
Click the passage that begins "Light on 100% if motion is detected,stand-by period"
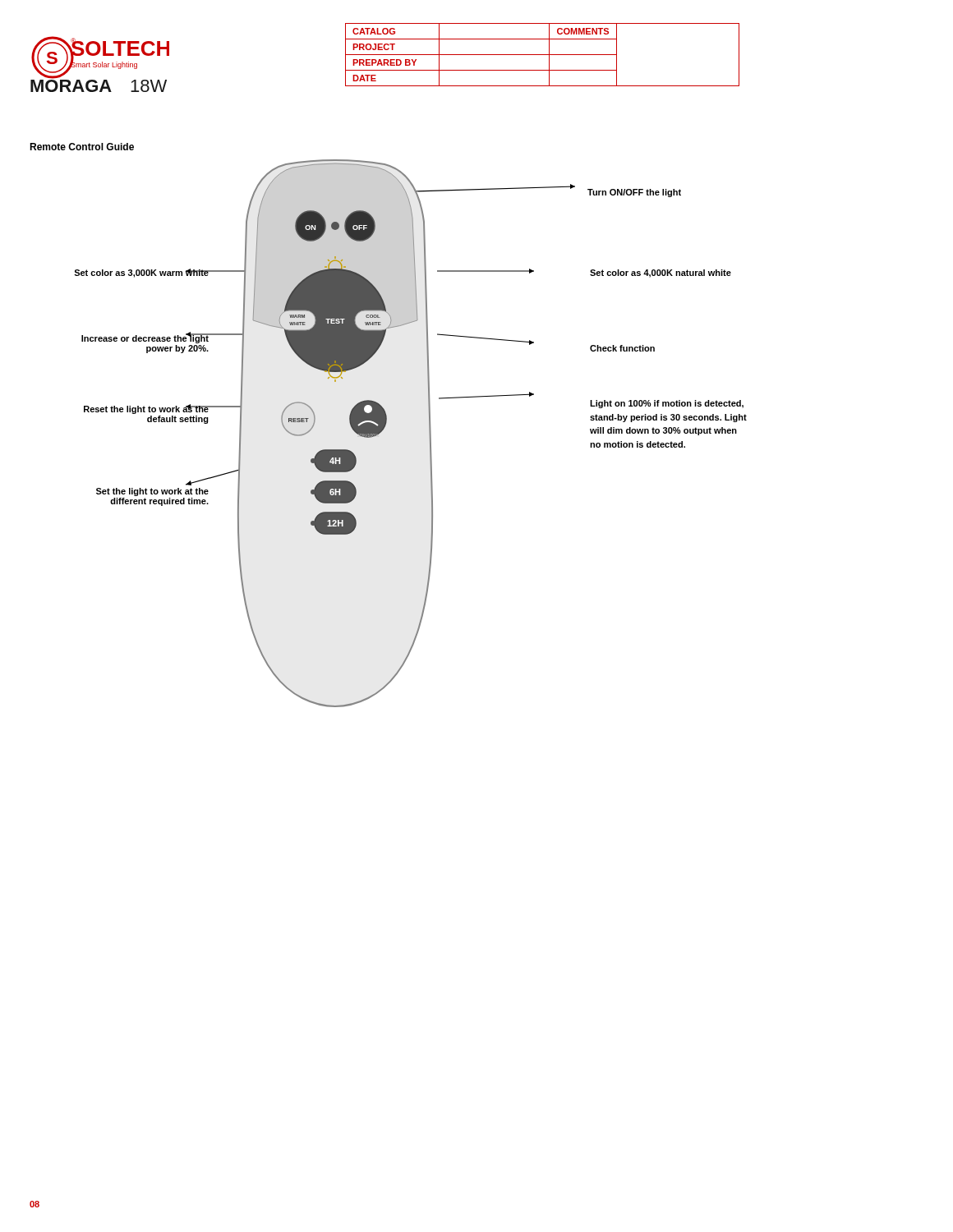click(668, 424)
